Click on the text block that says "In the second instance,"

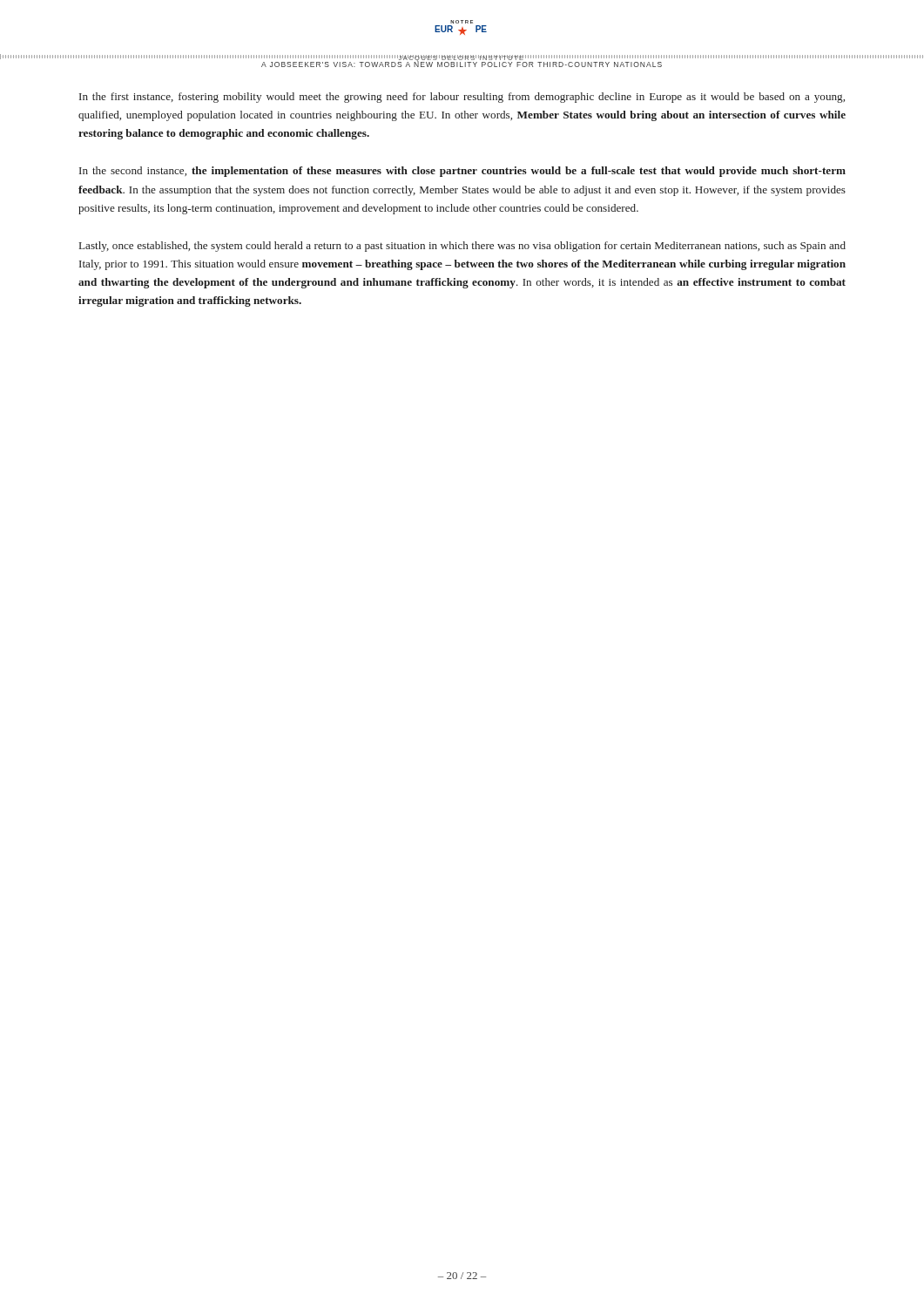click(x=462, y=189)
